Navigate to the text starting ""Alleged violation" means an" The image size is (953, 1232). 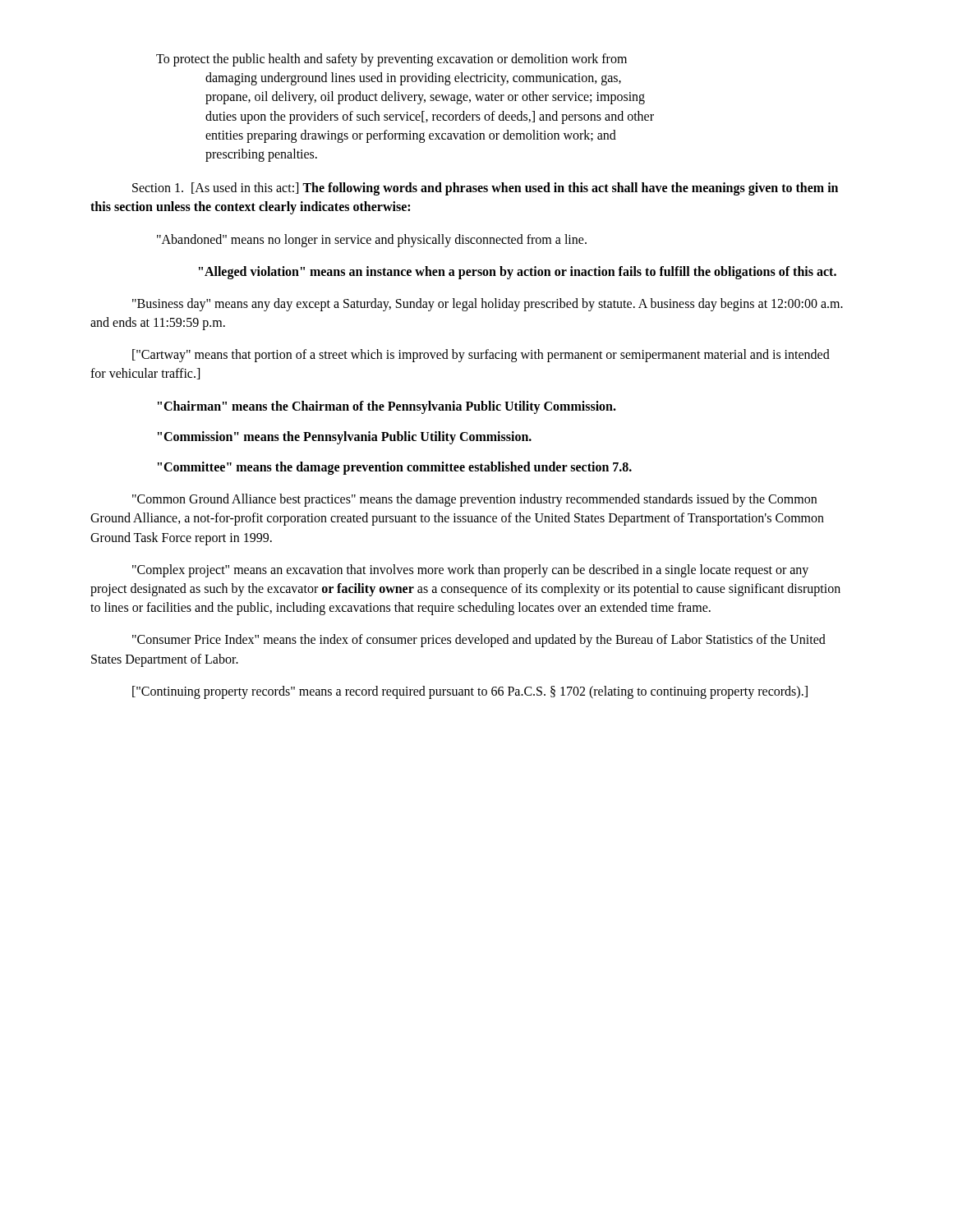pyautogui.click(x=468, y=271)
